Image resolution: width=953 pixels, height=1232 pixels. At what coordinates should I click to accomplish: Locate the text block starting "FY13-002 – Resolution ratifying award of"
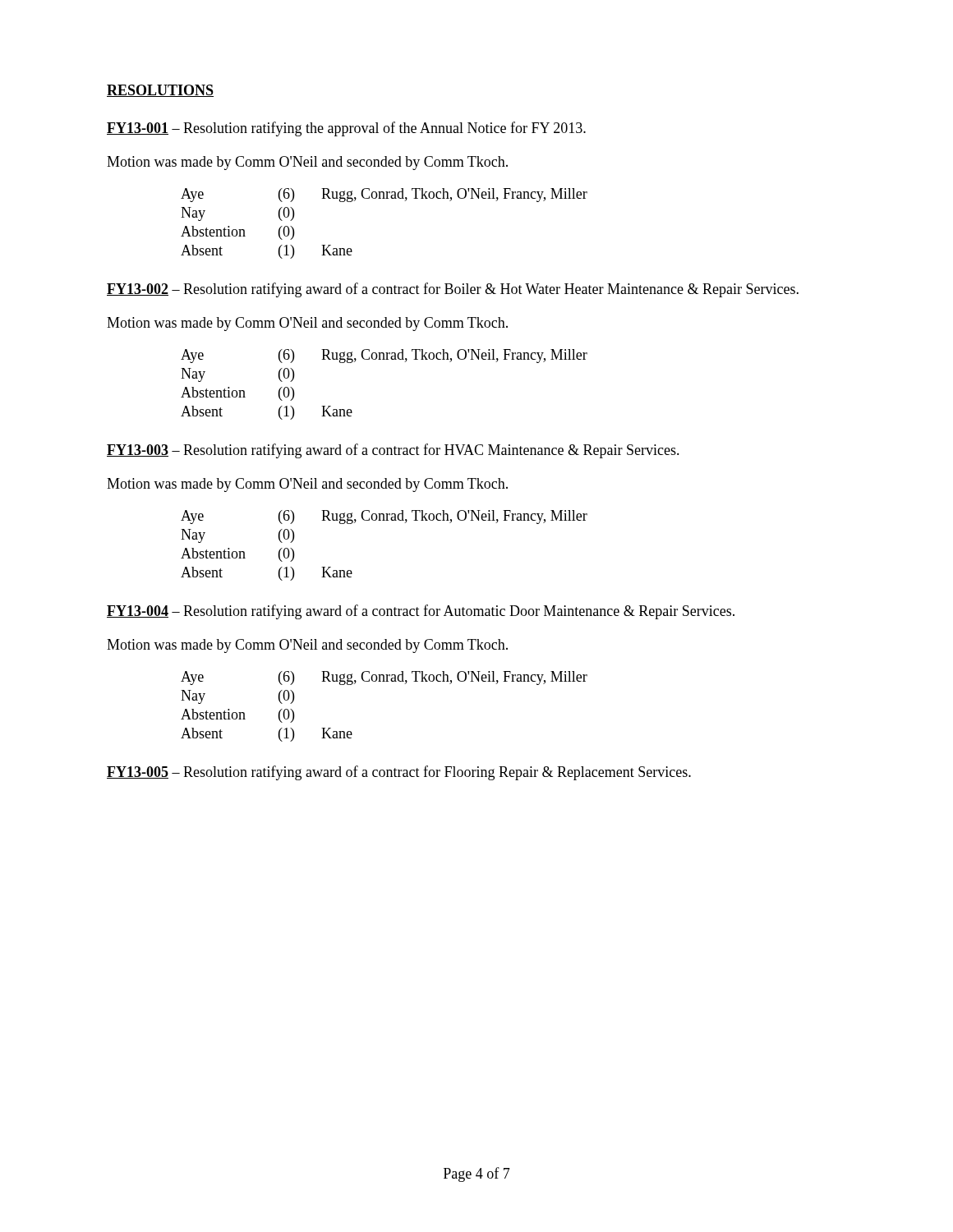[453, 289]
